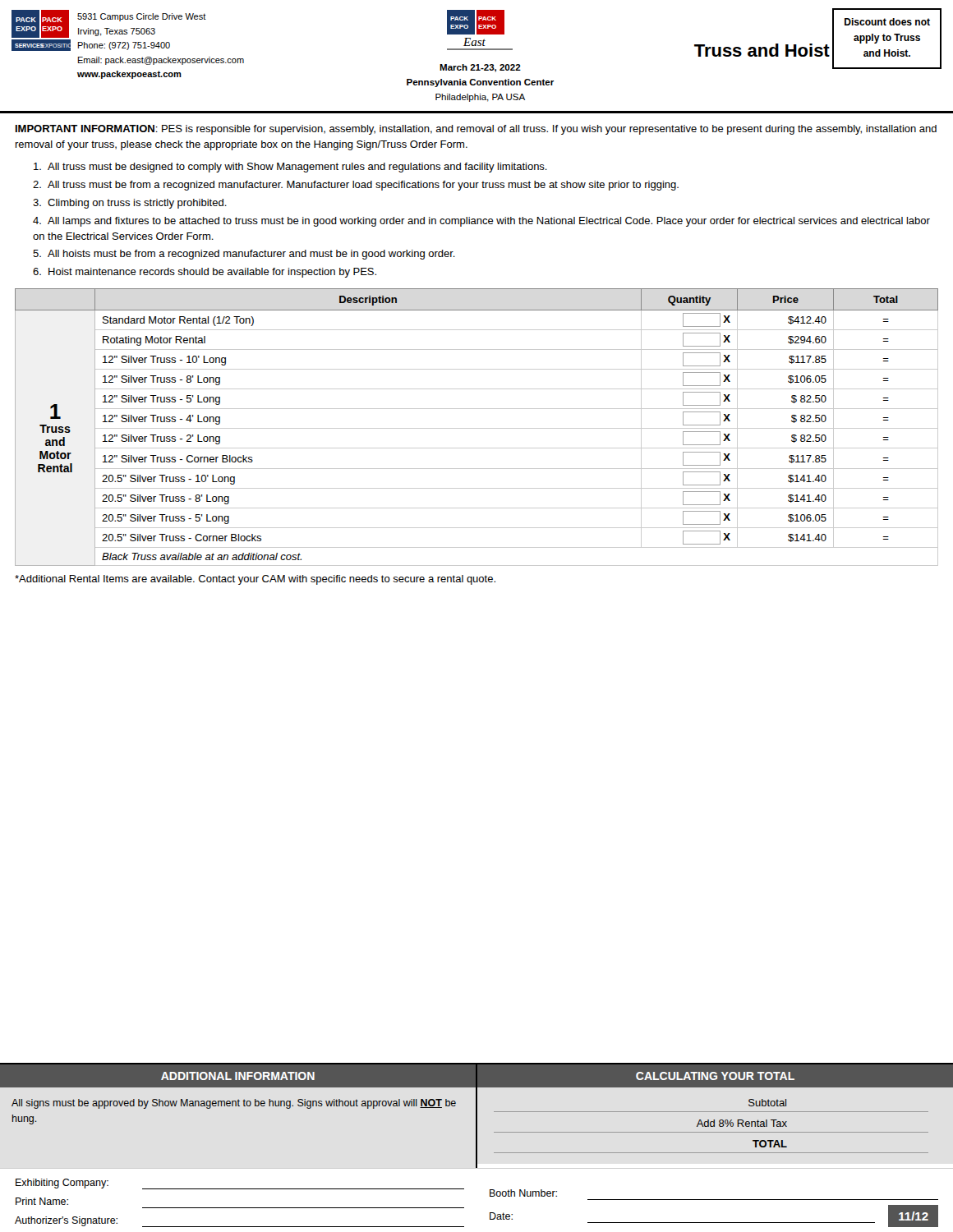The height and width of the screenshot is (1232, 953).
Task: Select the passage starting "5. All hoists must be from"
Action: [x=244, y=254]
